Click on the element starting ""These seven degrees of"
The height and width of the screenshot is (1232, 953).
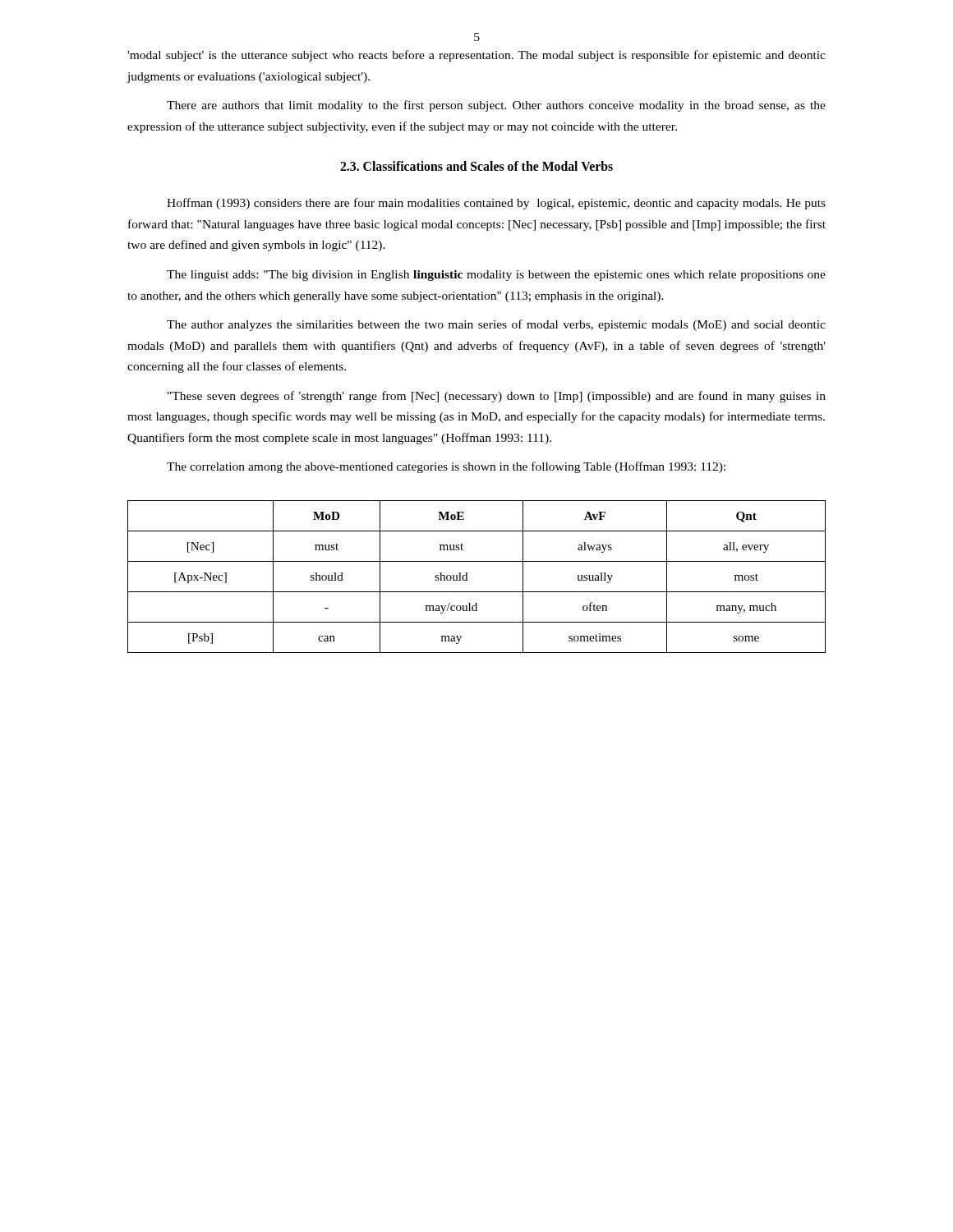pos(476,416)
